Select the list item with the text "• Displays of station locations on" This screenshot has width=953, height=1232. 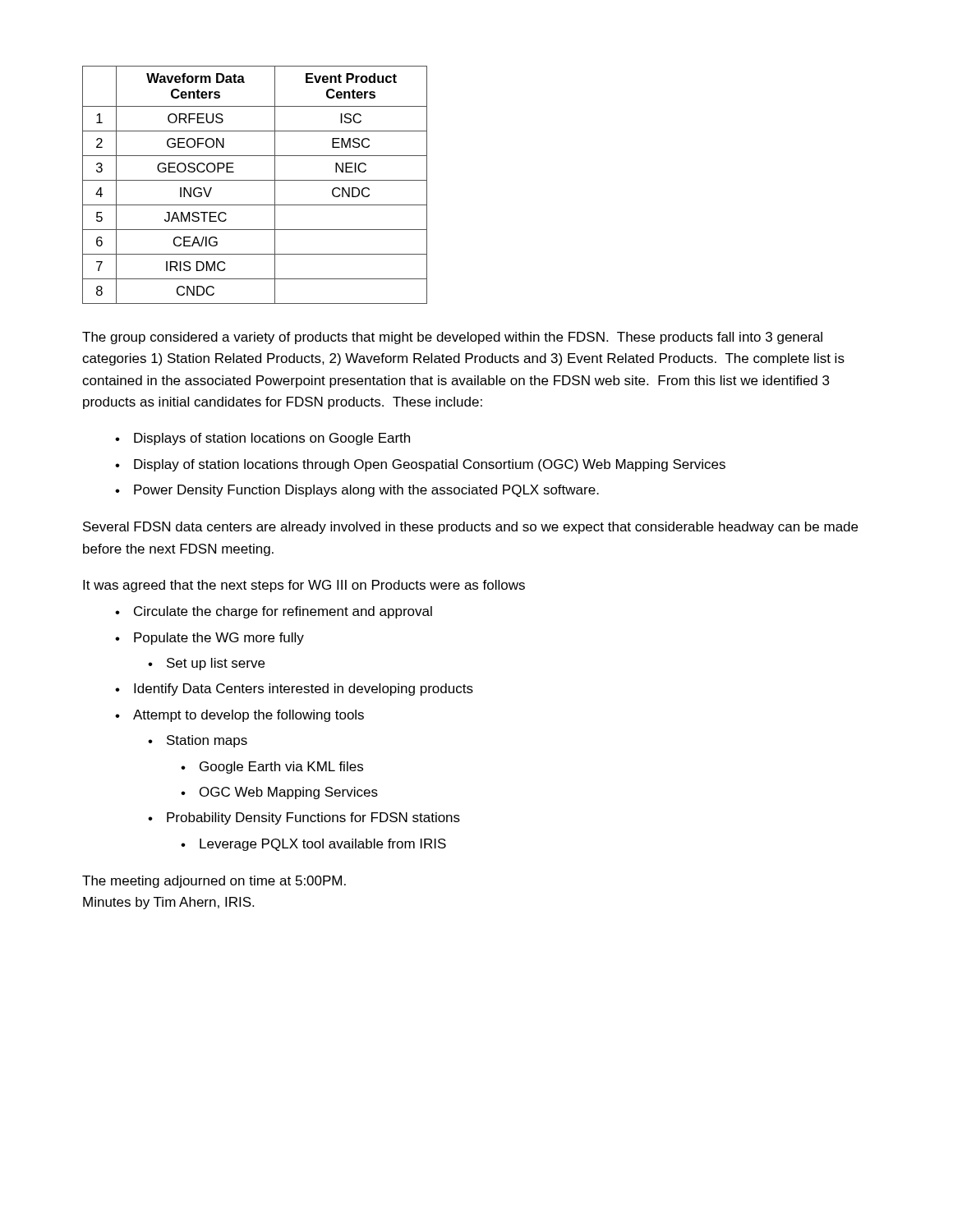(262, 439)
